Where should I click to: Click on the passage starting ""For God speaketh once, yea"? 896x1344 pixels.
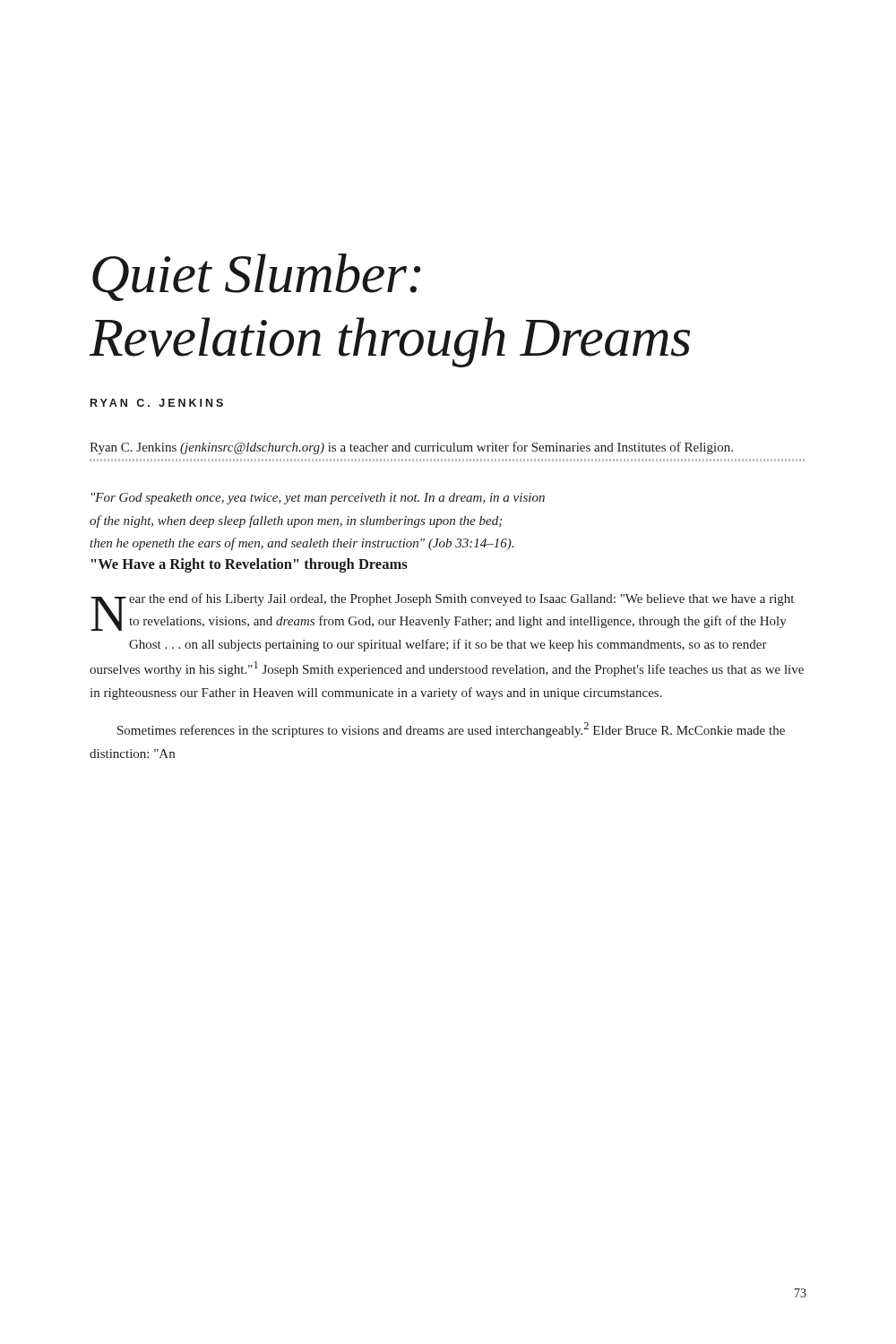point(317,520)
